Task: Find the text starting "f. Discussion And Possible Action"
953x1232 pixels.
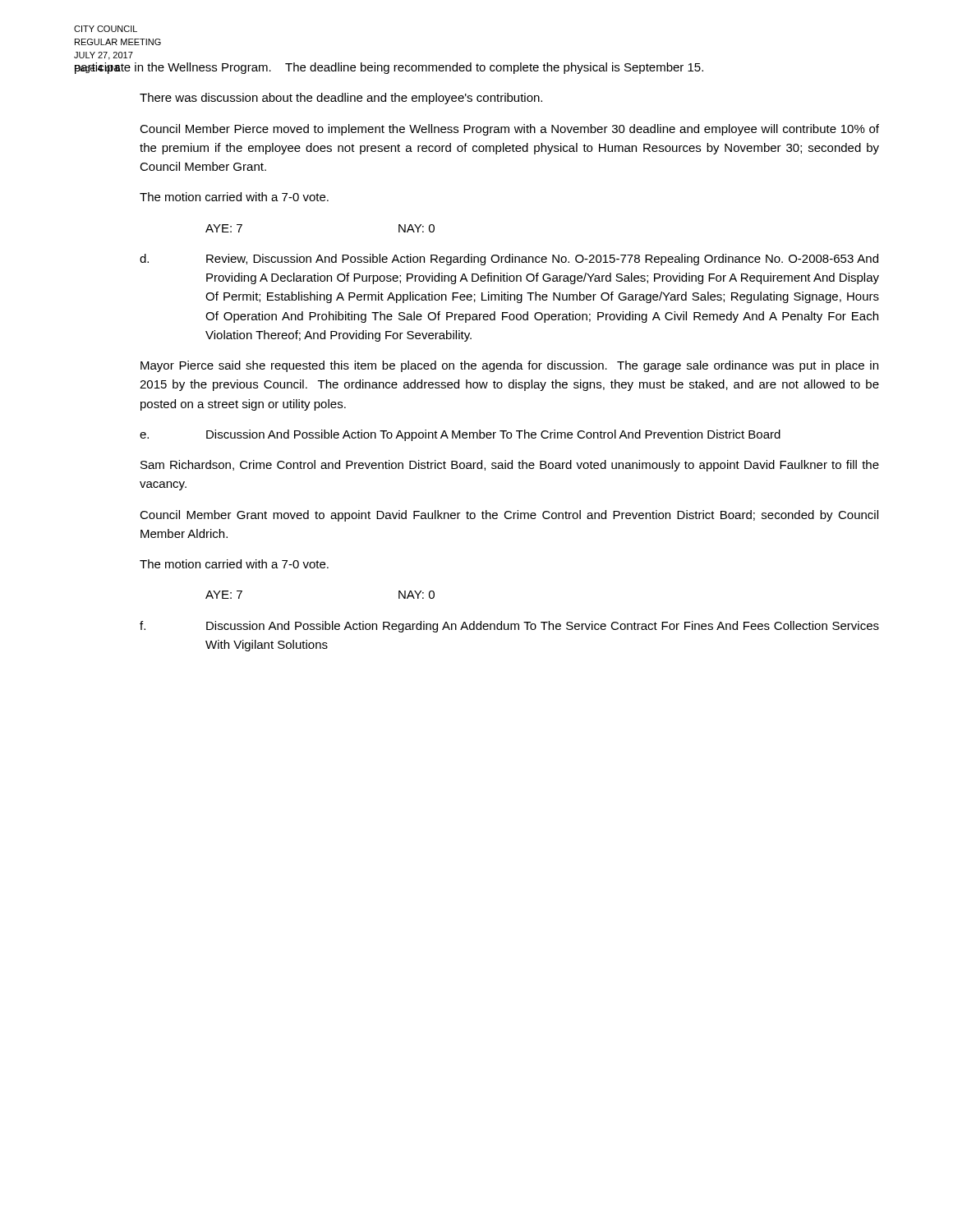Action: pyautogui.click(x=476, y=635)
